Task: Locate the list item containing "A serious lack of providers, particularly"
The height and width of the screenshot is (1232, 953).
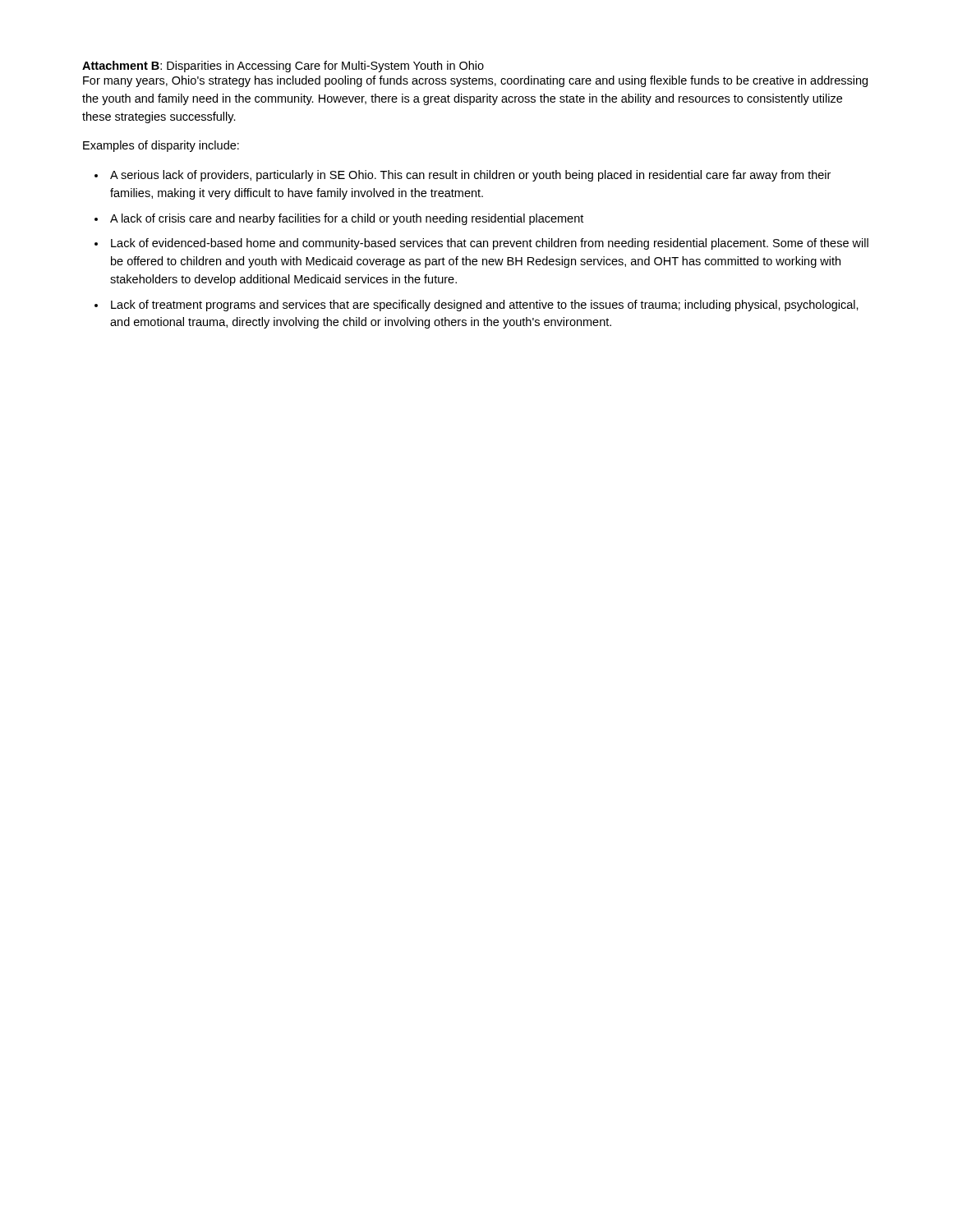Action: pyautogui.click(x=470, y=184)
